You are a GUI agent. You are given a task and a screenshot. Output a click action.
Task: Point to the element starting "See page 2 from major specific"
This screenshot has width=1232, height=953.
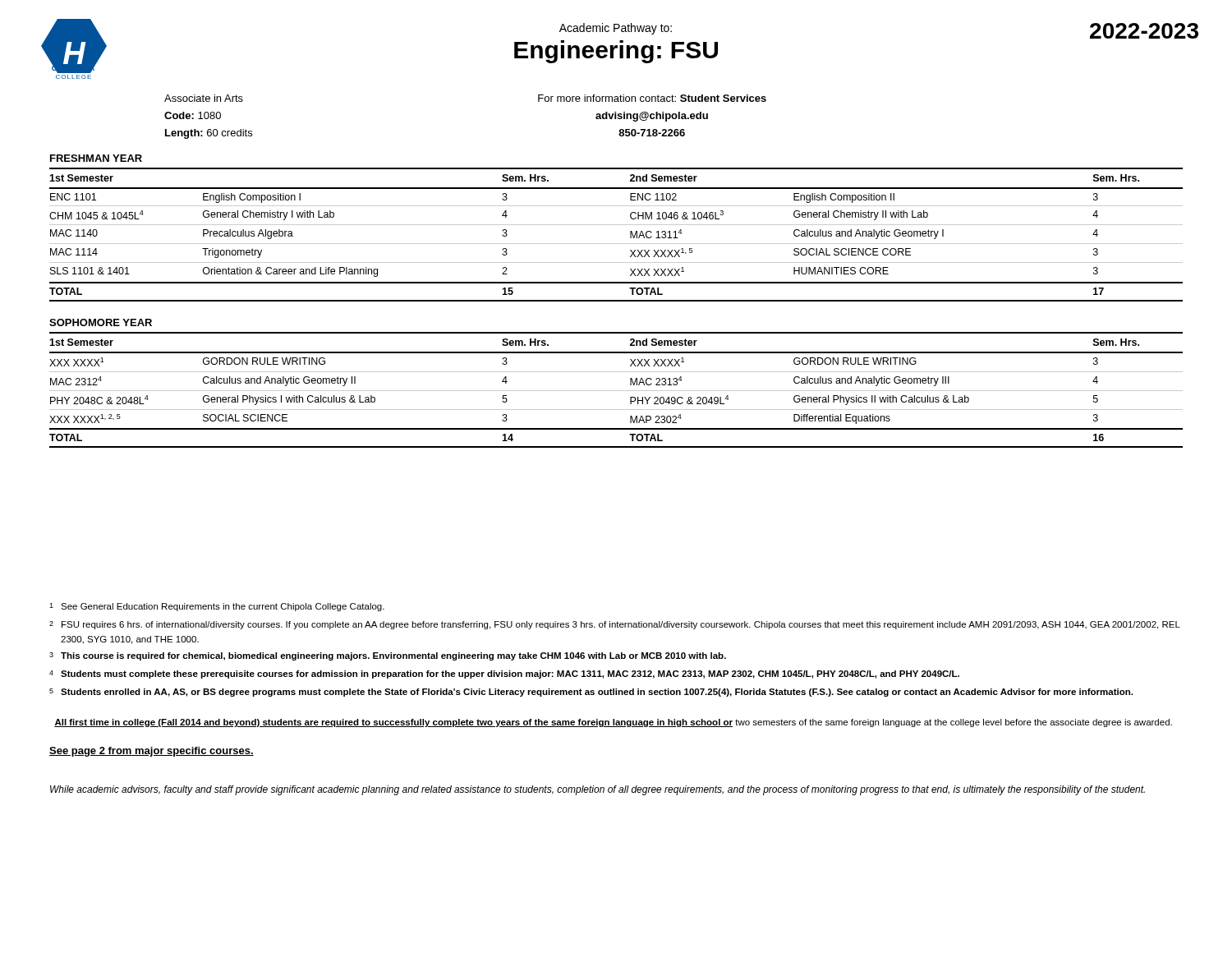151,751
